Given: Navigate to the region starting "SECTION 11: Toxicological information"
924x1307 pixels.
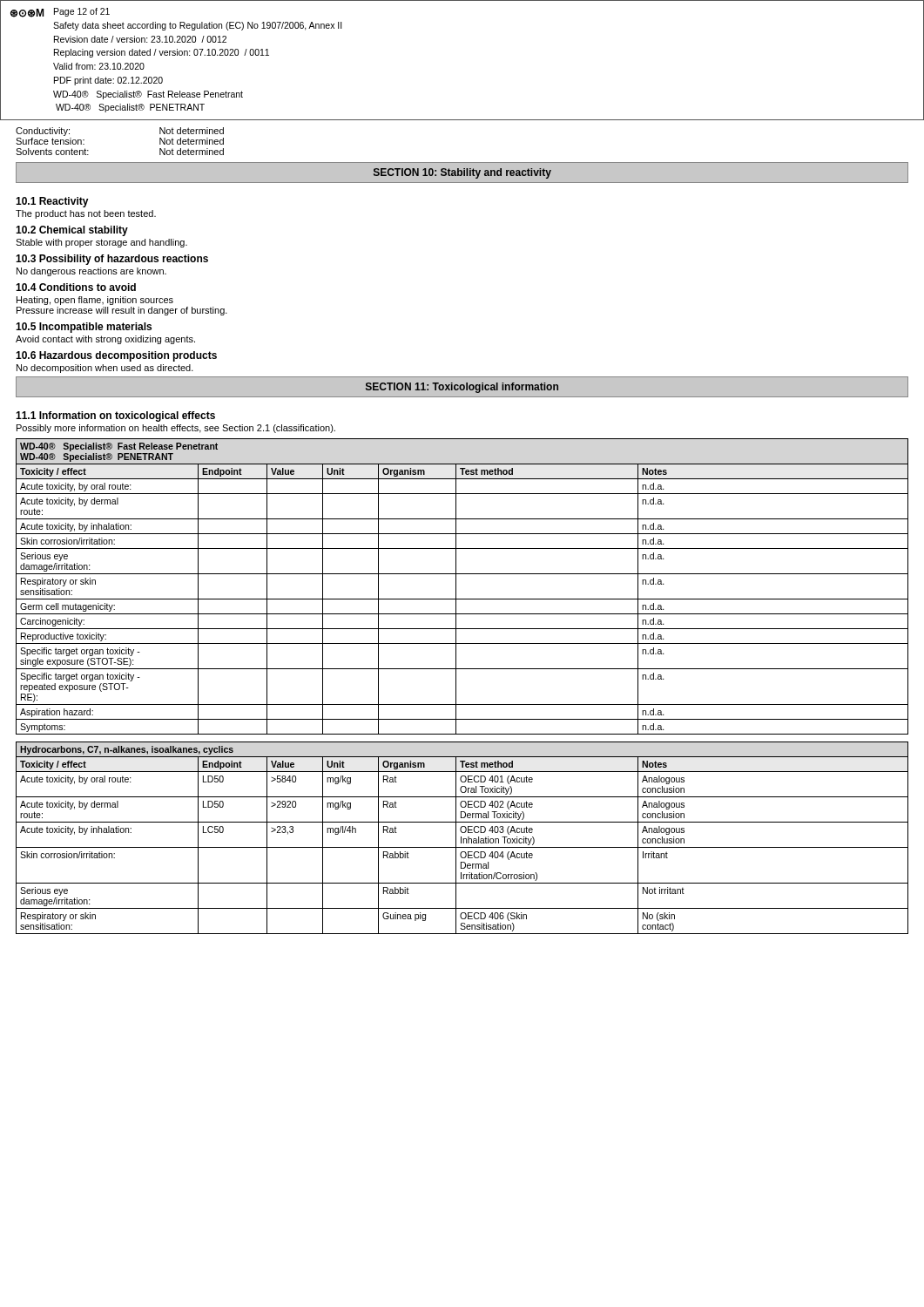Looking at the screenshot, I should (x=462, y=387).
